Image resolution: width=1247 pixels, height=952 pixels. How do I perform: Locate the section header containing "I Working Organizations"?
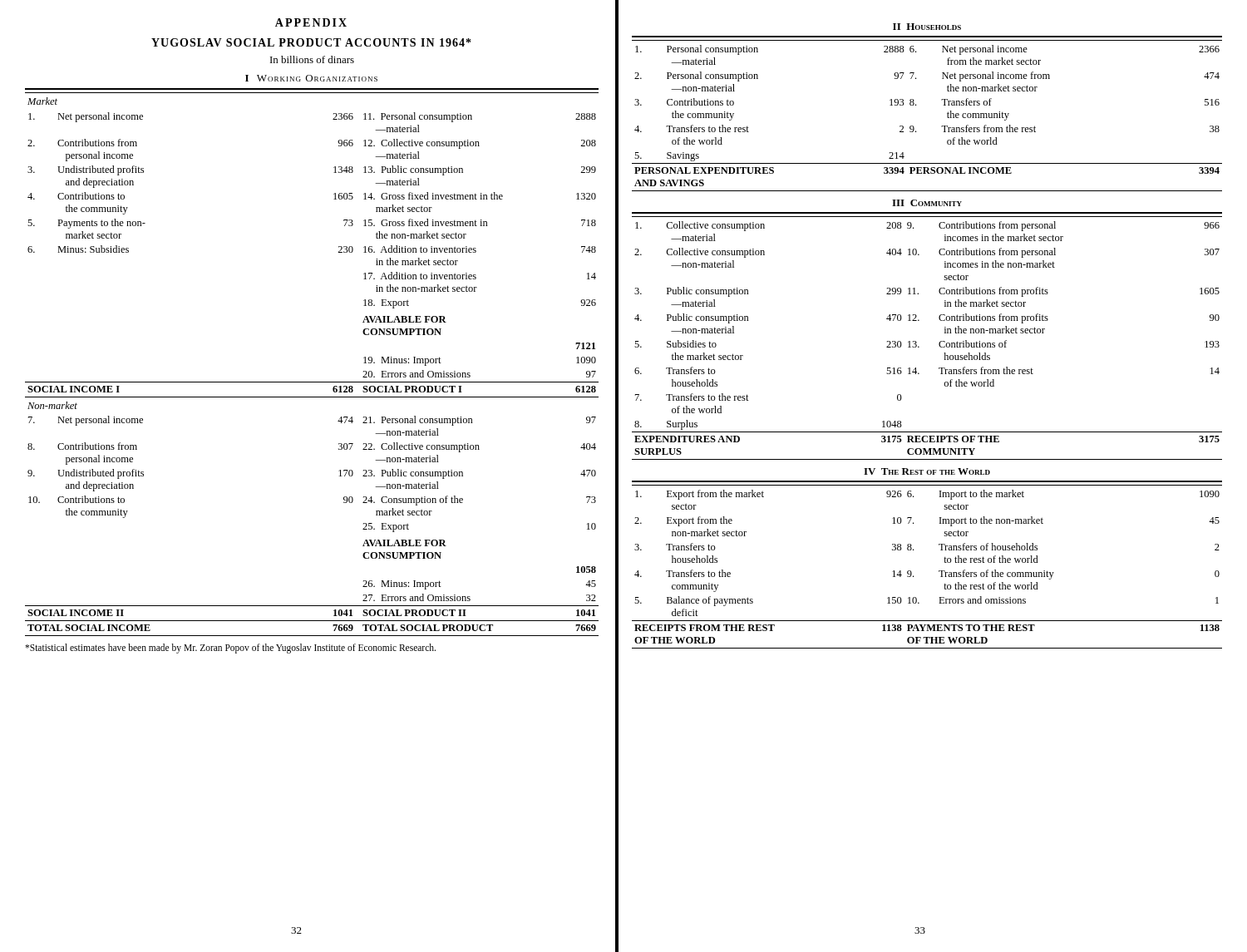(x=312, y=78)
